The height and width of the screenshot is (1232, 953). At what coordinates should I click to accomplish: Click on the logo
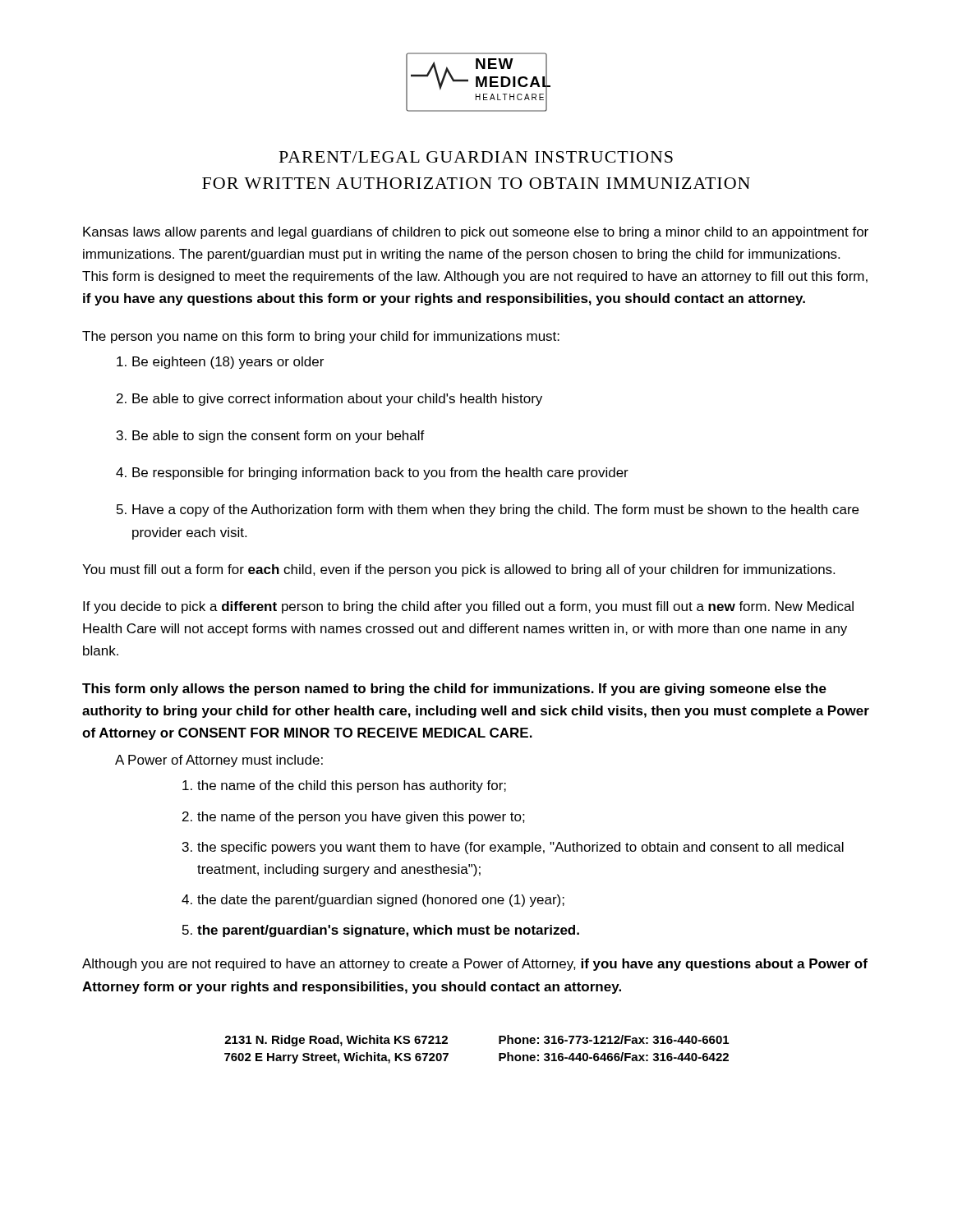476,84
